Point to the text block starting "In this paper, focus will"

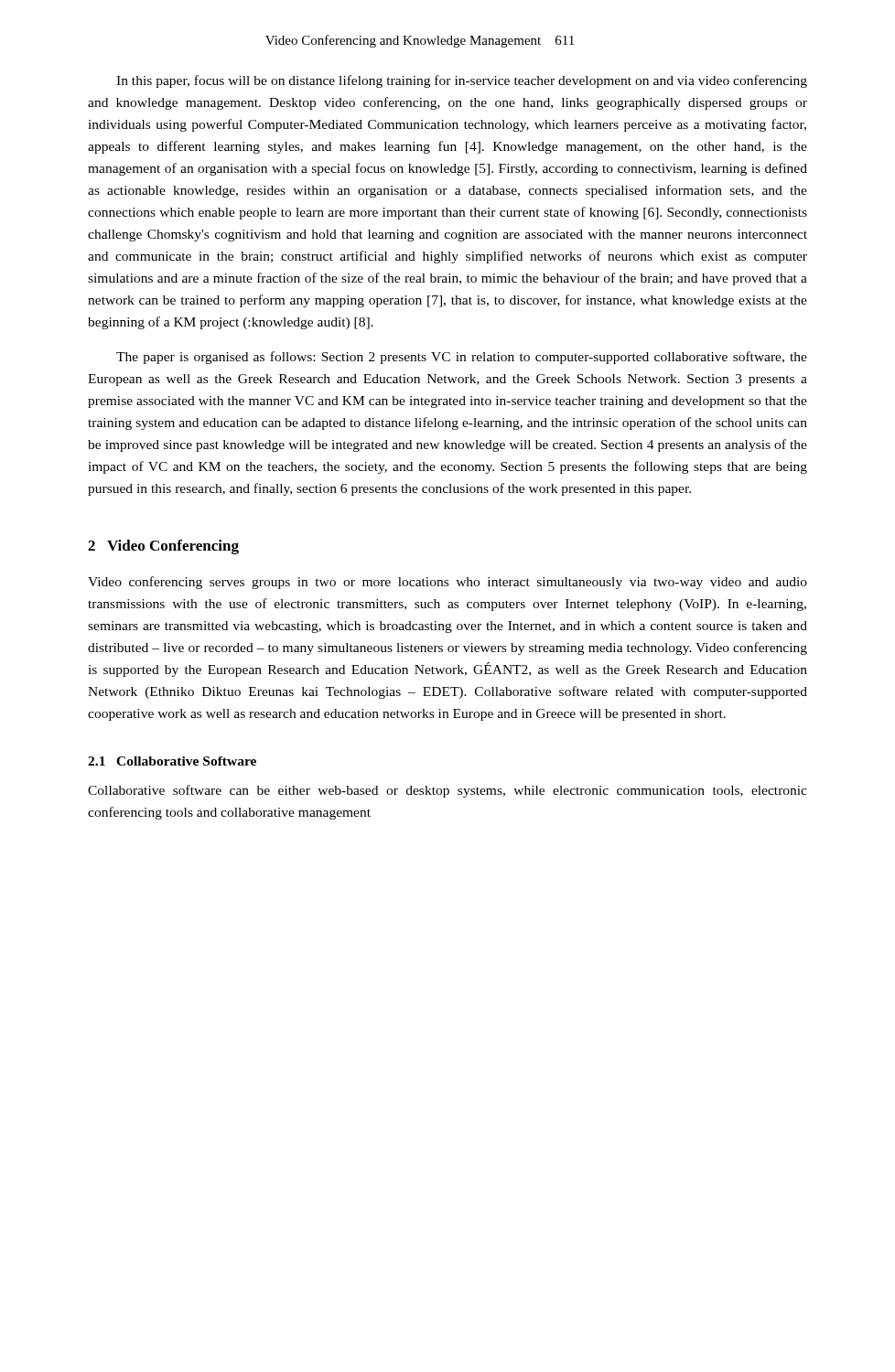pyautogui.click(x=448, y=201)
